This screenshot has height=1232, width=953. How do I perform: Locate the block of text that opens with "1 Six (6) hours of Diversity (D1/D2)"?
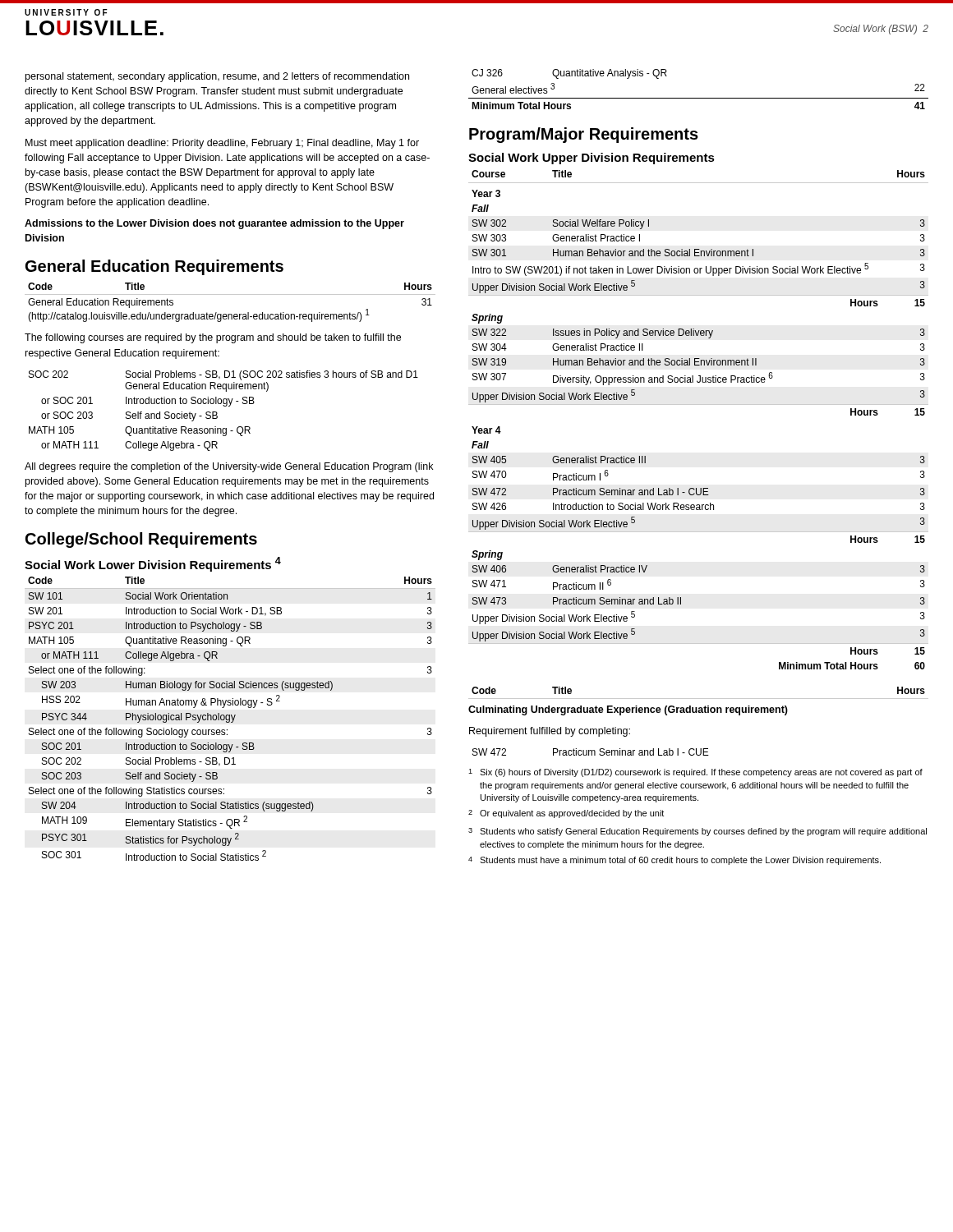tap(698, 818)
